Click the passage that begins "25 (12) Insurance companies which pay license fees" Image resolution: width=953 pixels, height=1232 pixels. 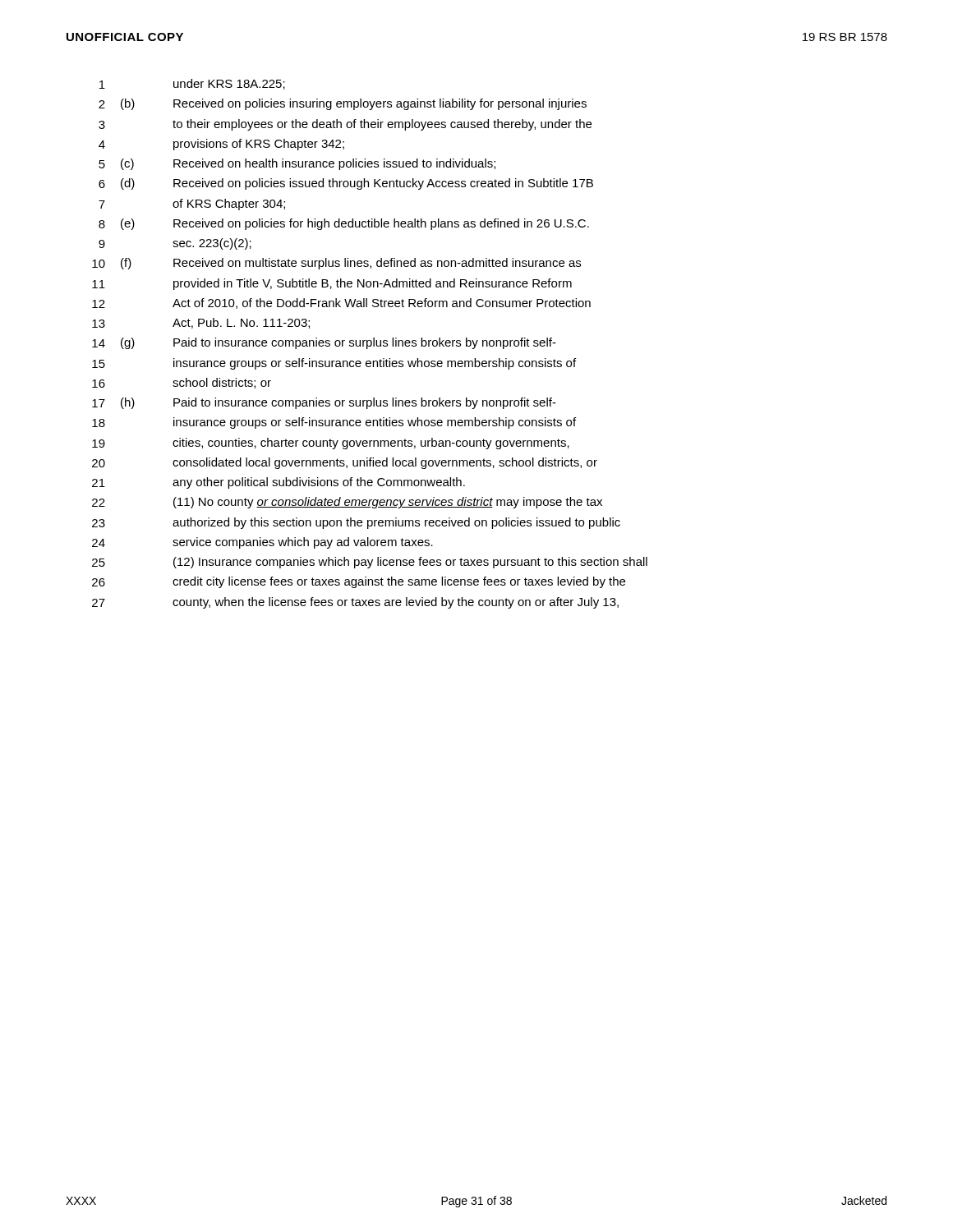[476, 562]
